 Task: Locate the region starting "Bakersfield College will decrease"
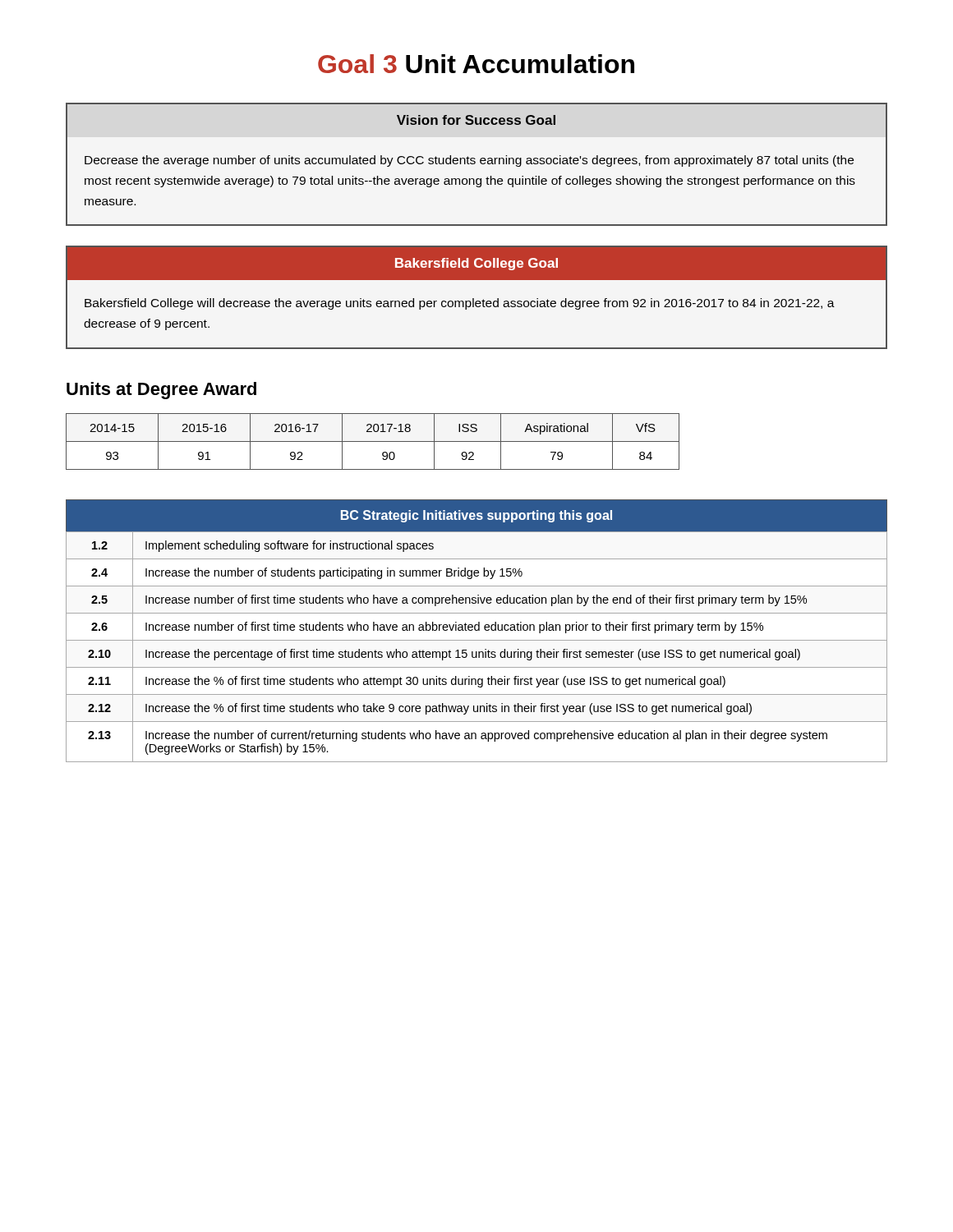(x=459, y=313)
